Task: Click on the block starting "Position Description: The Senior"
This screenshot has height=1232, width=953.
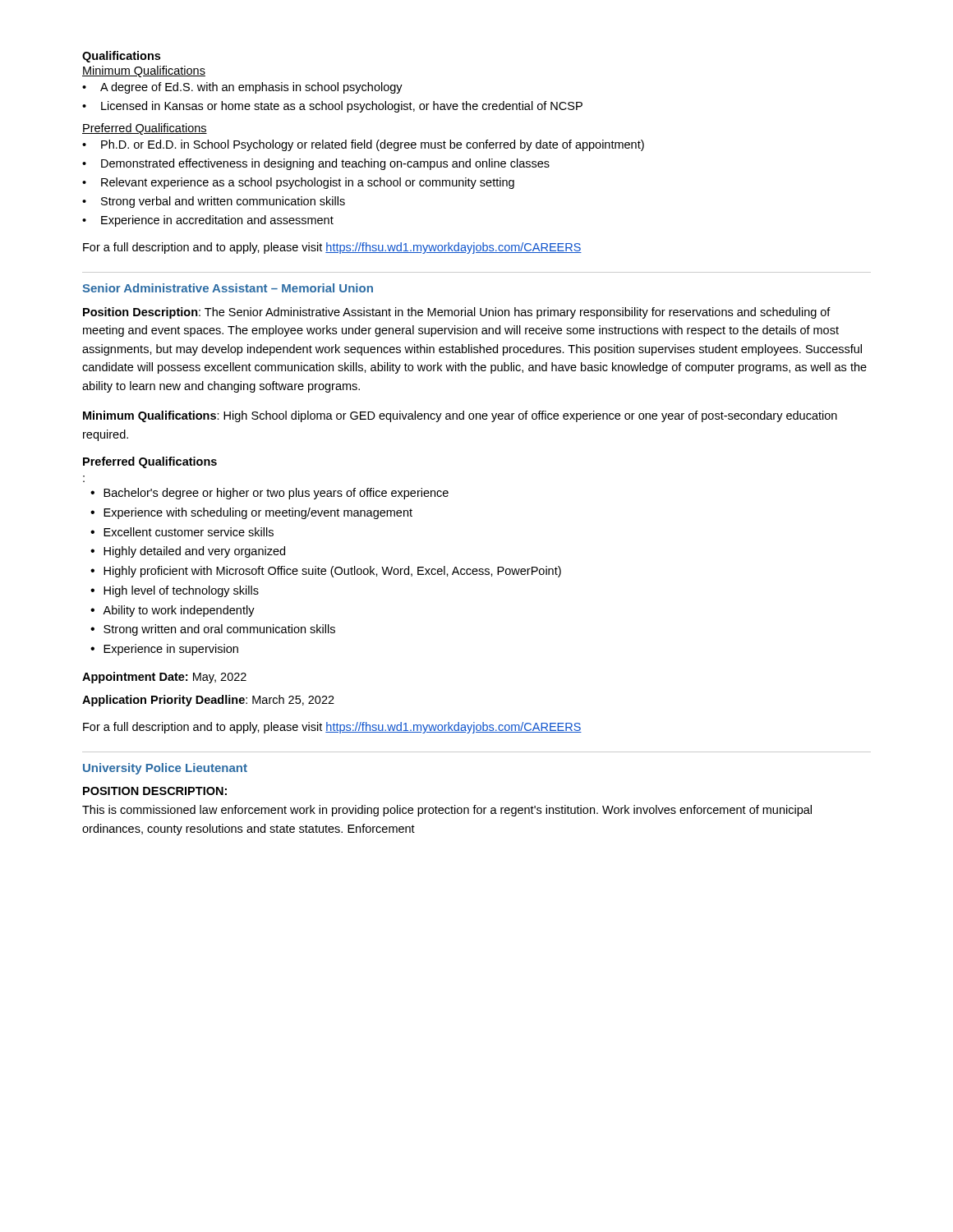Action: click(x=474, y=349)
